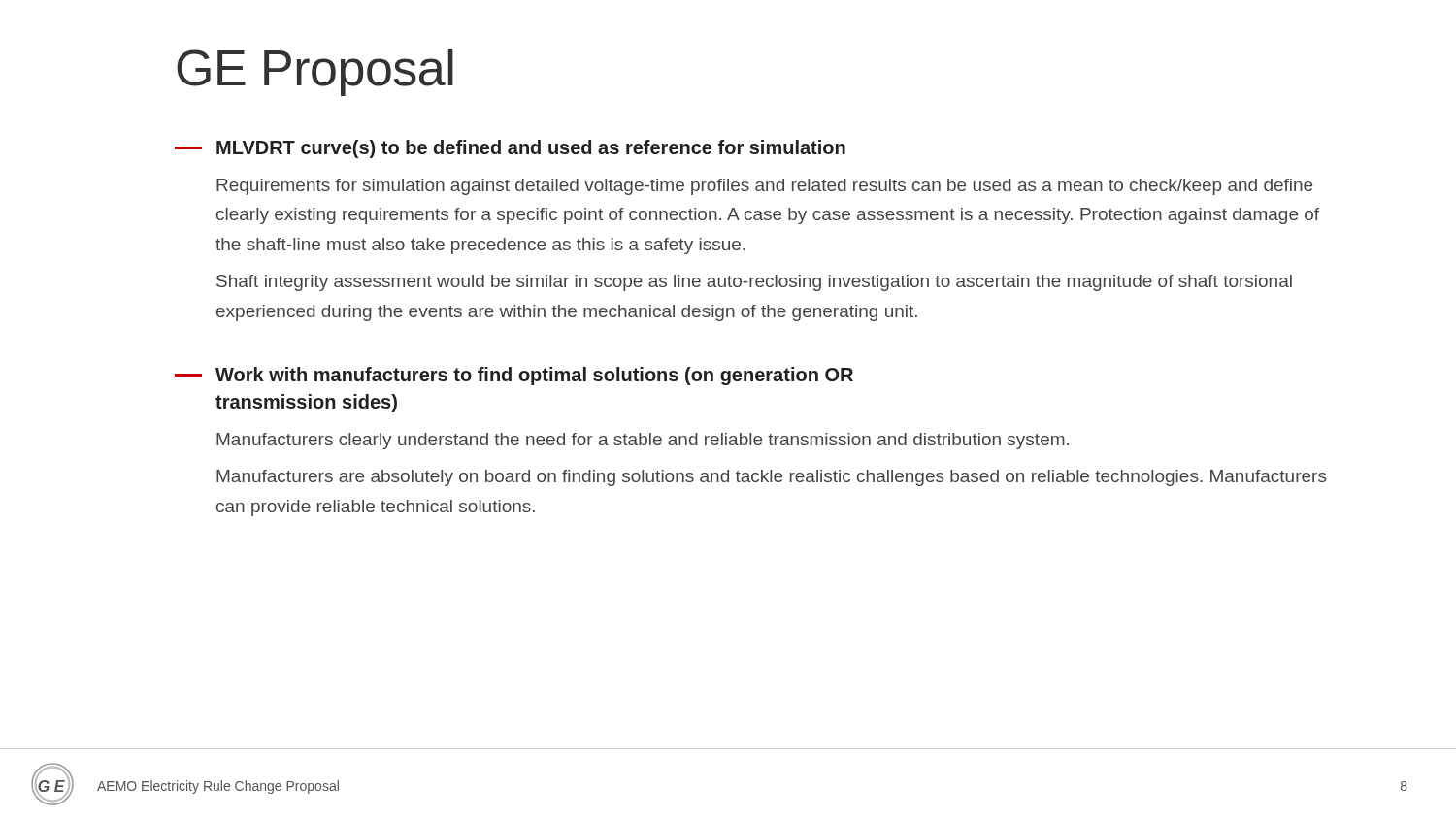
Task: Find the element starting "Work with manufacturers to find"
Action: 757,441
